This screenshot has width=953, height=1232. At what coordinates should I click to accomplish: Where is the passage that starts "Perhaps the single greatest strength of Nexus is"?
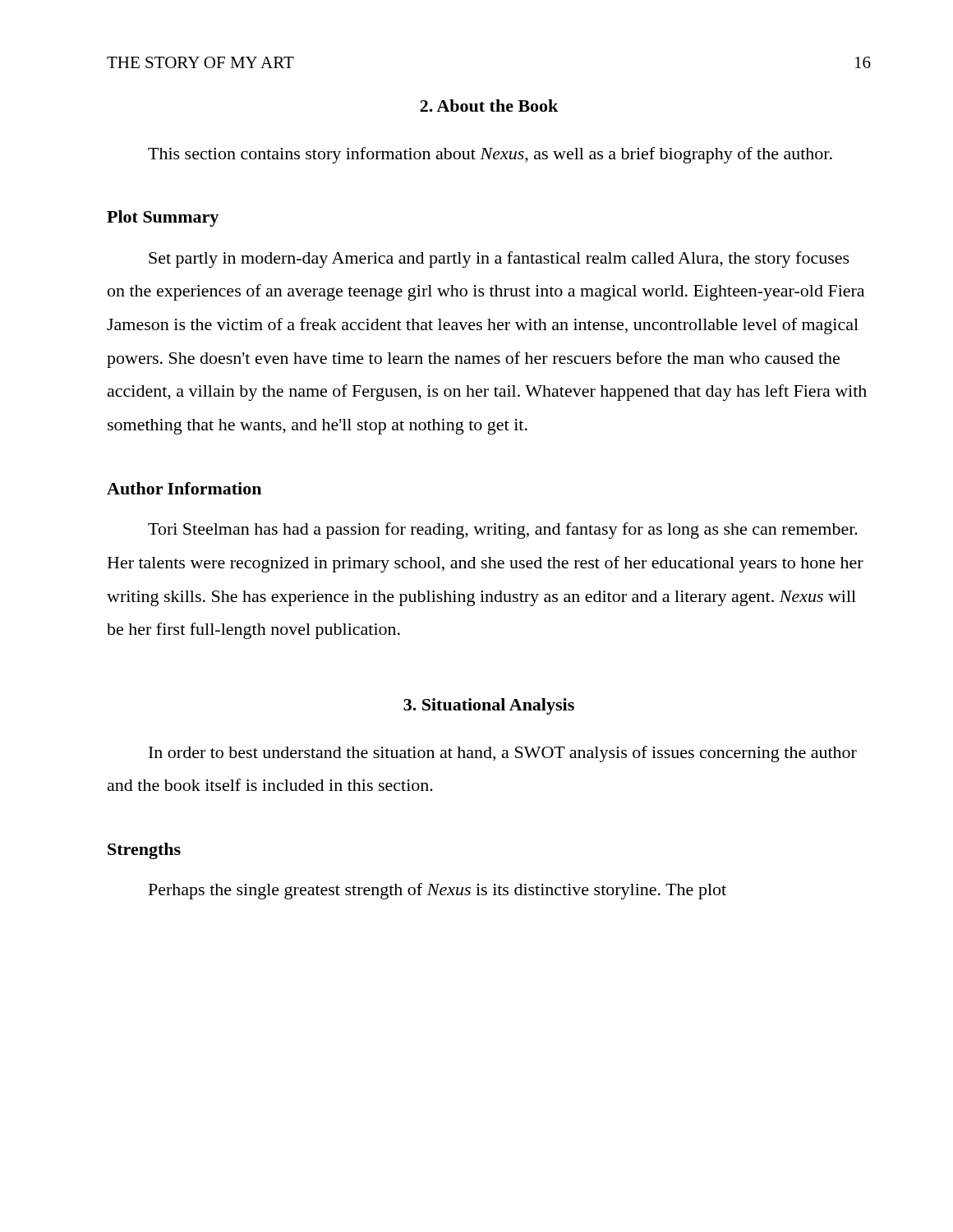(489, 890)
